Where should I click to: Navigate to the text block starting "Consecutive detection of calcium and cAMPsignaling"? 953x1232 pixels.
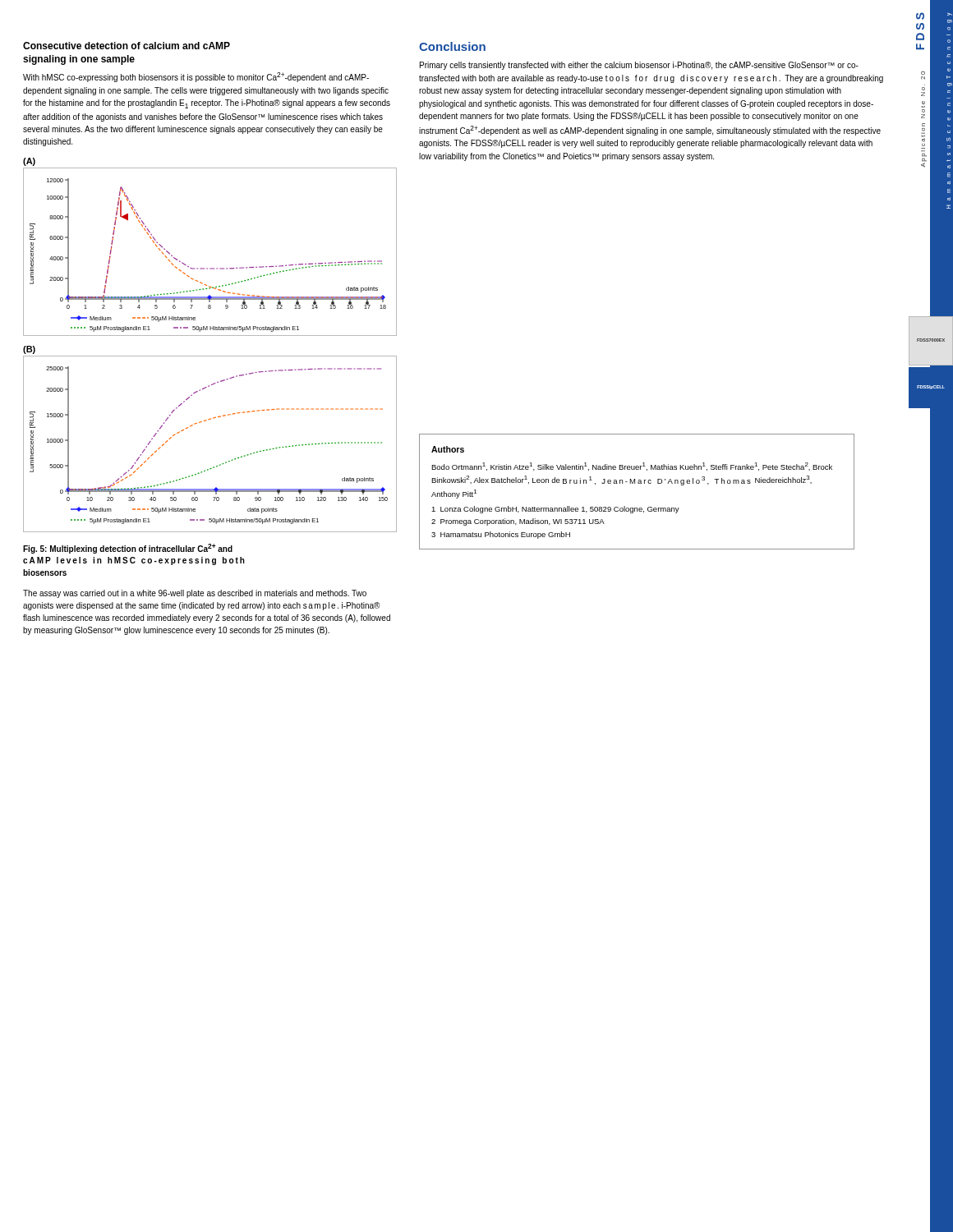pos(127,53)
